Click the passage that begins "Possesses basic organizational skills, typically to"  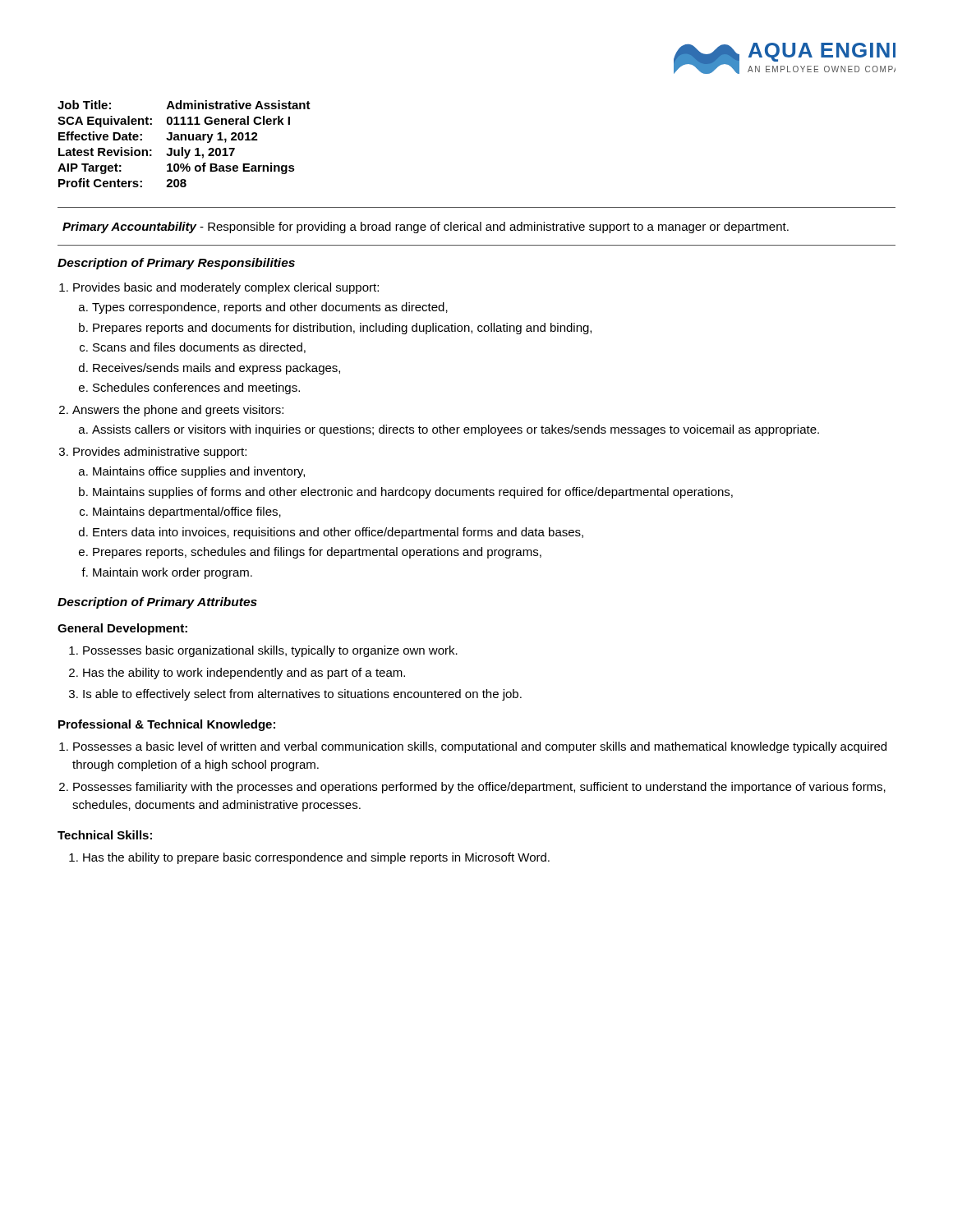270,650
